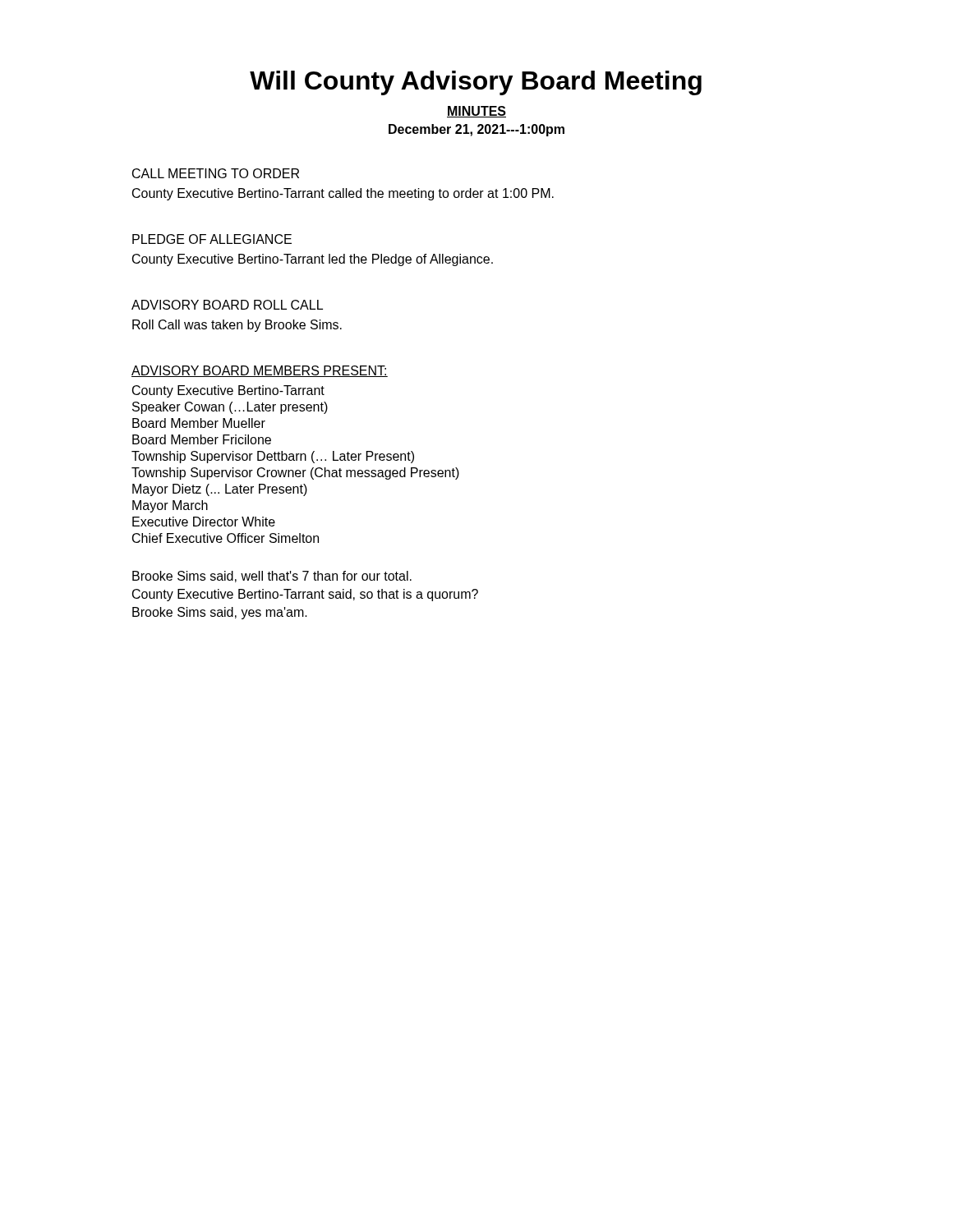This screenshot has width=953, height=1232.
Task: Find the region starting "Mayor March"
Action: tap(170, 506)
